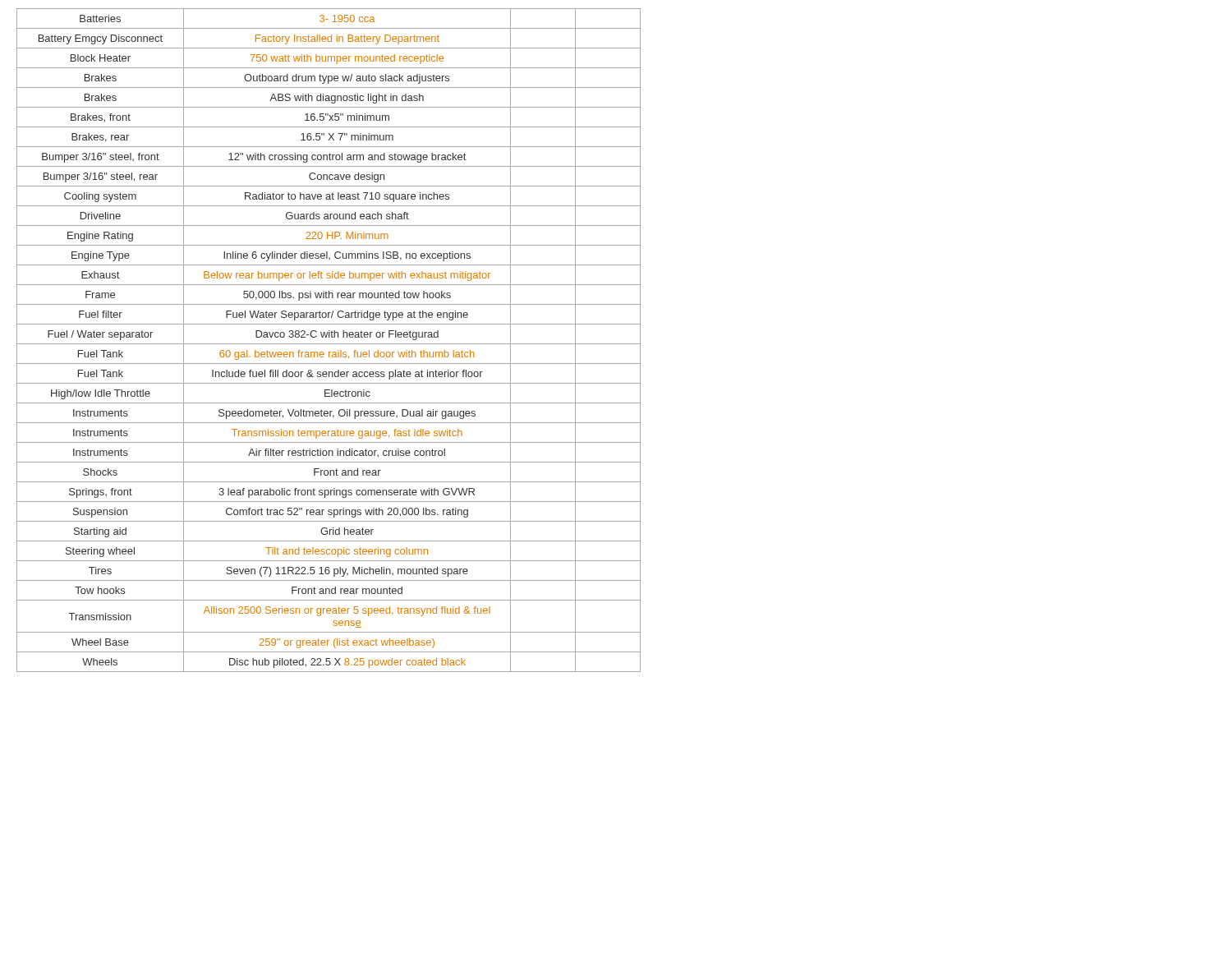Click on the table containing "Bumper 3/16" steel, rear"
This screenshot has width=1232, height=953.
329,340
